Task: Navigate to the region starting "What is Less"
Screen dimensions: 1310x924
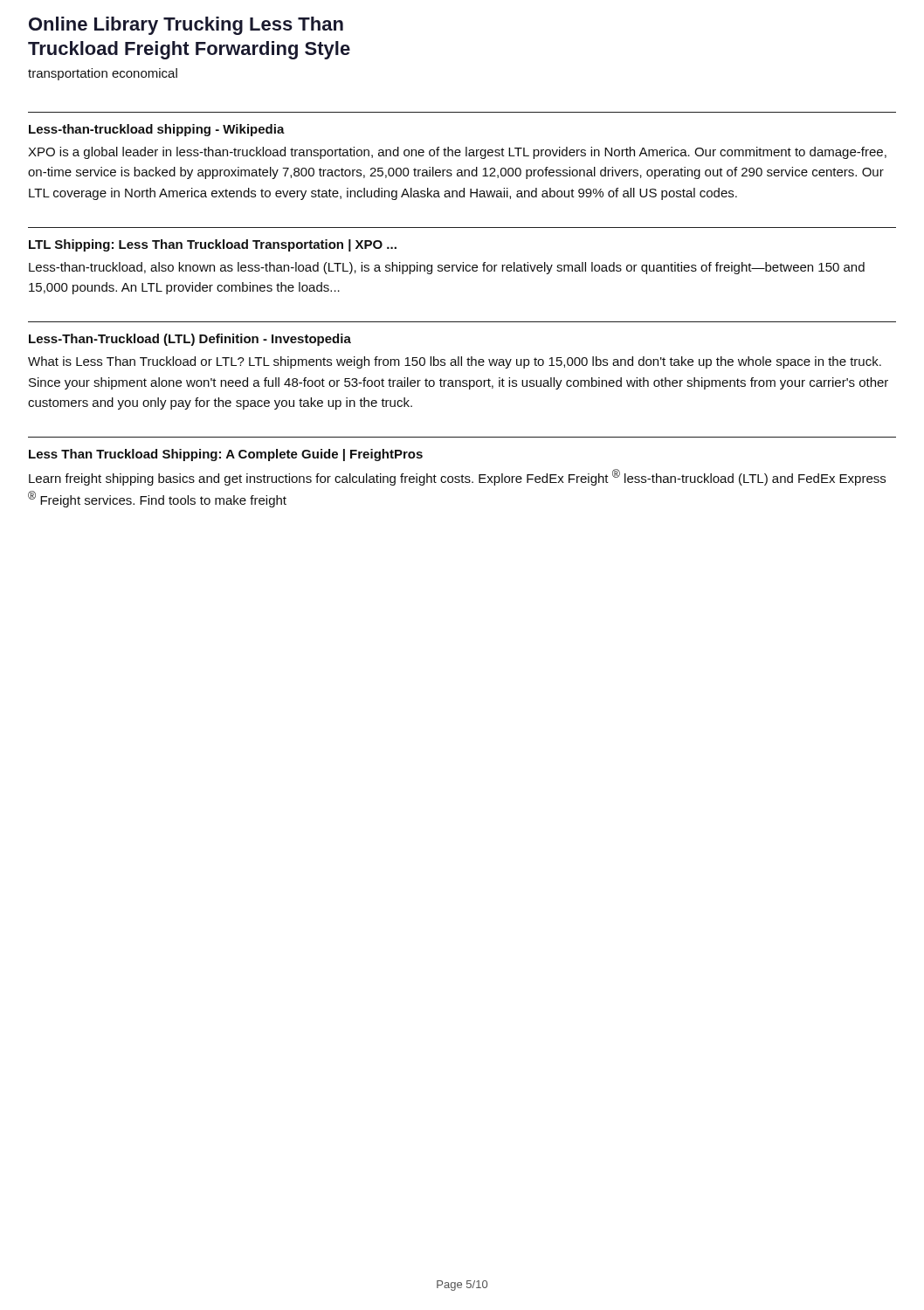Action: [x=458, y=382]
